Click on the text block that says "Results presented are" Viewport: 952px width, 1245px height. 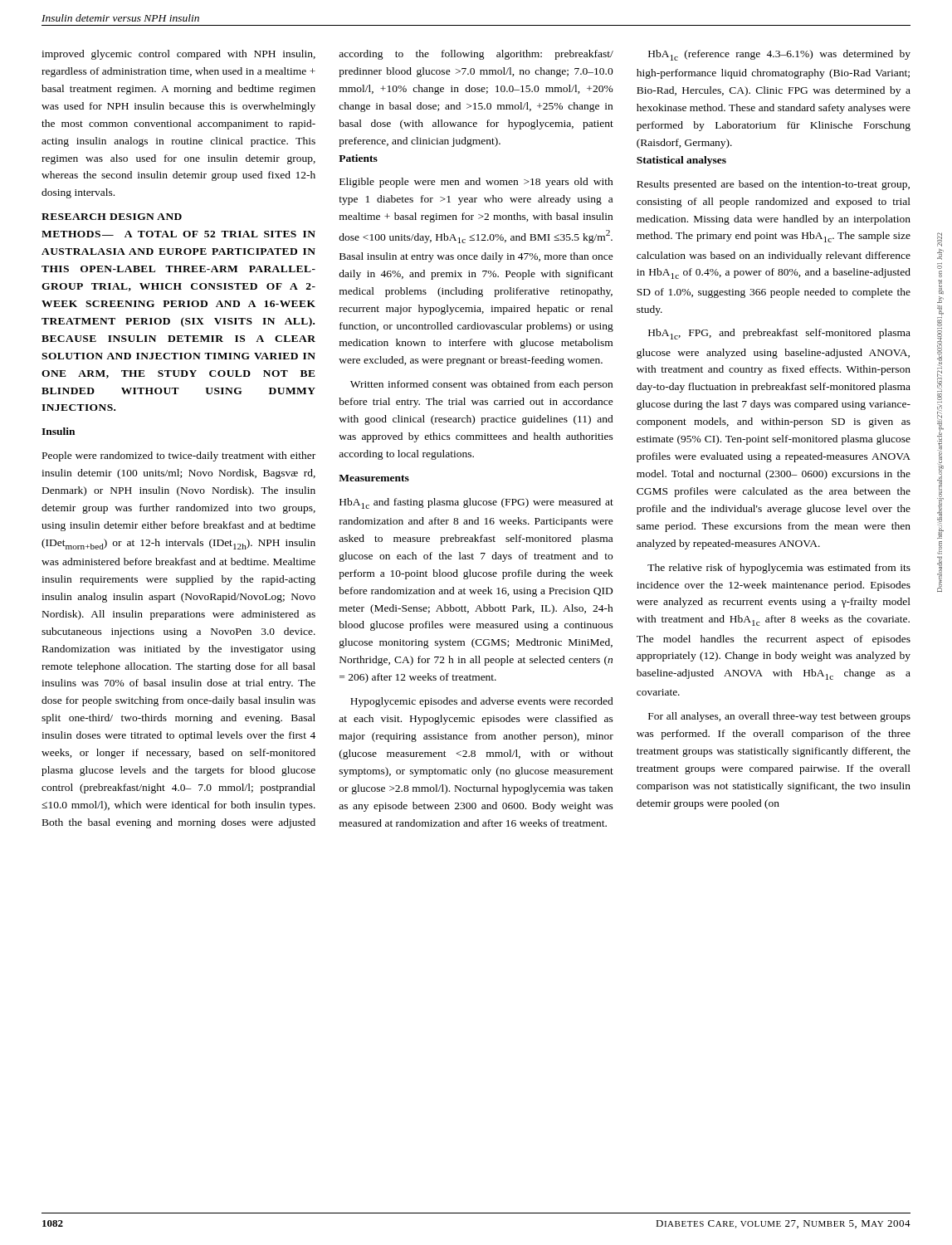[773, 494]
